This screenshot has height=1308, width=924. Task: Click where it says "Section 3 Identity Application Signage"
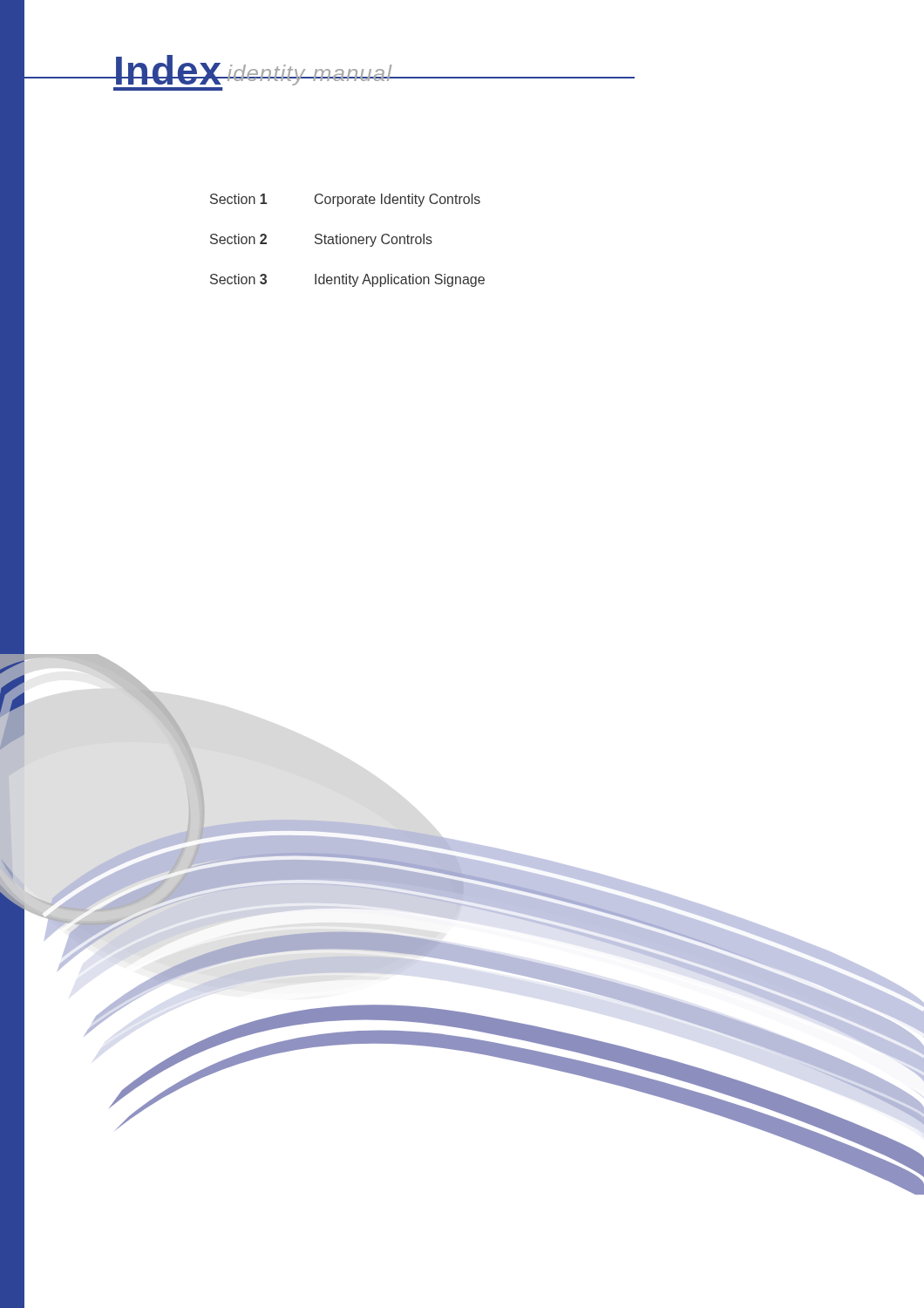coord(347,280)
